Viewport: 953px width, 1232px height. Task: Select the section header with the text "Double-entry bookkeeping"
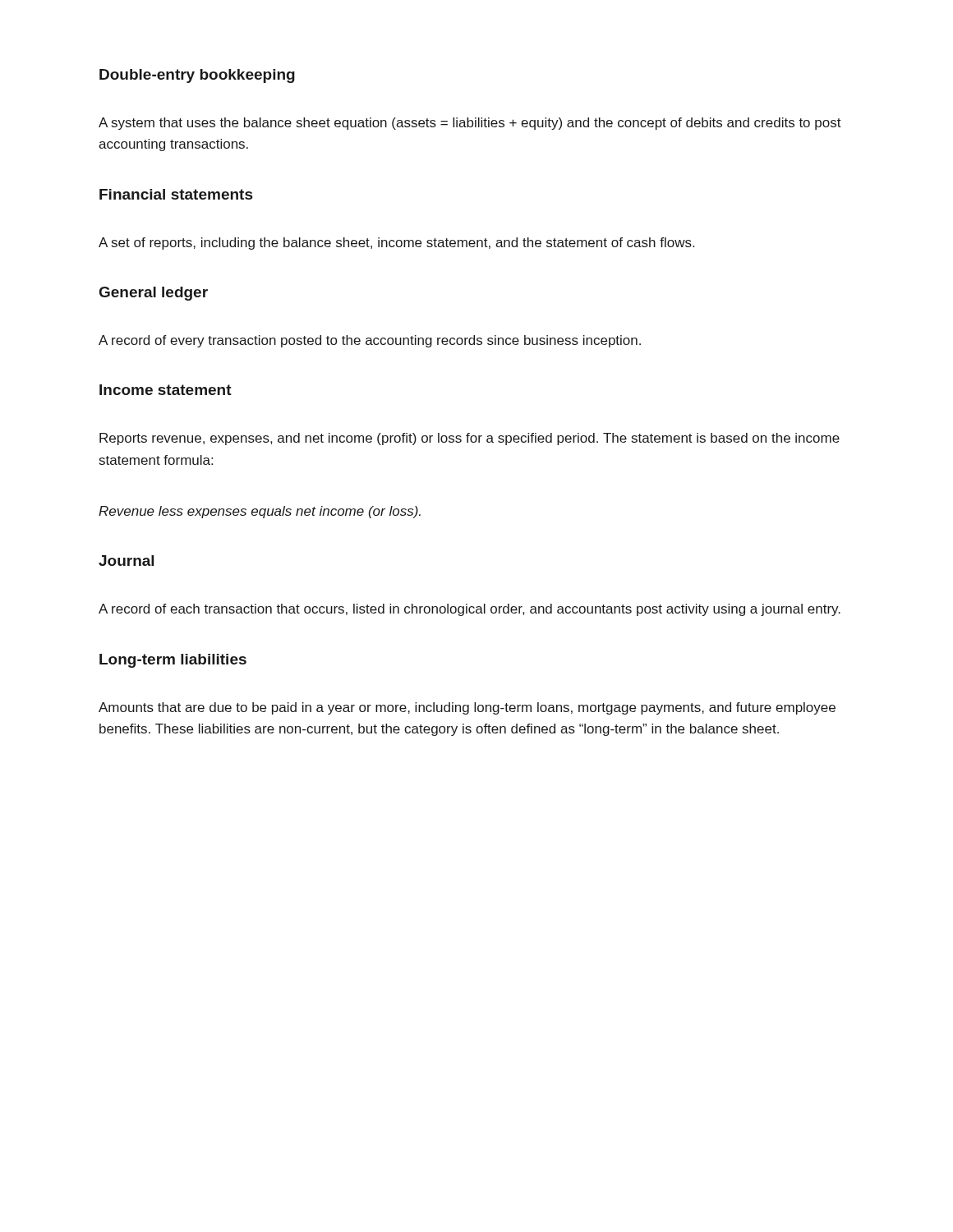pos(197,75)
